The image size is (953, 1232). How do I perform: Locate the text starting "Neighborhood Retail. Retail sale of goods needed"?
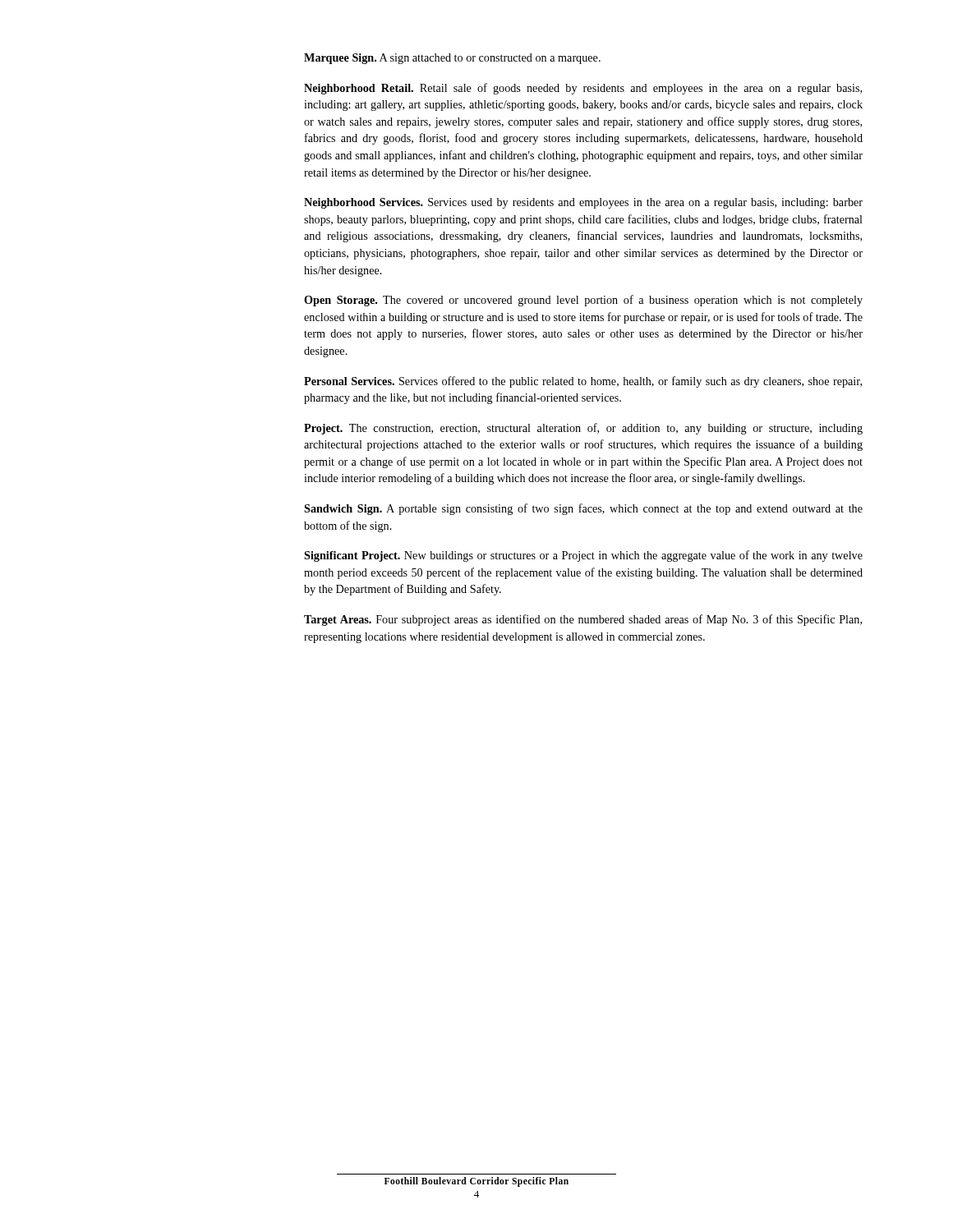pos(583,130)
